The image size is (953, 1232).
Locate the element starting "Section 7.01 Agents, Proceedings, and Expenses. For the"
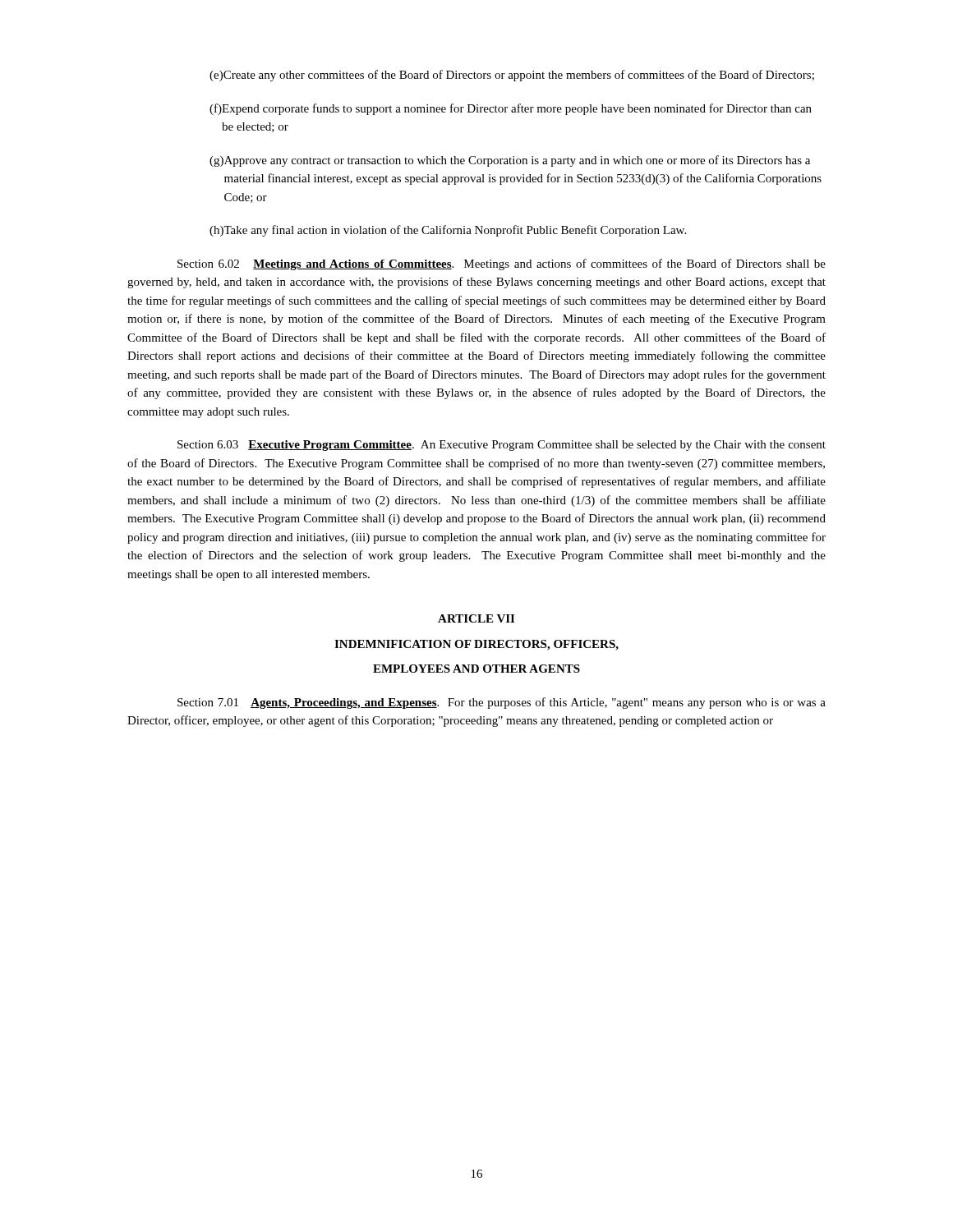tap(476, 711)
